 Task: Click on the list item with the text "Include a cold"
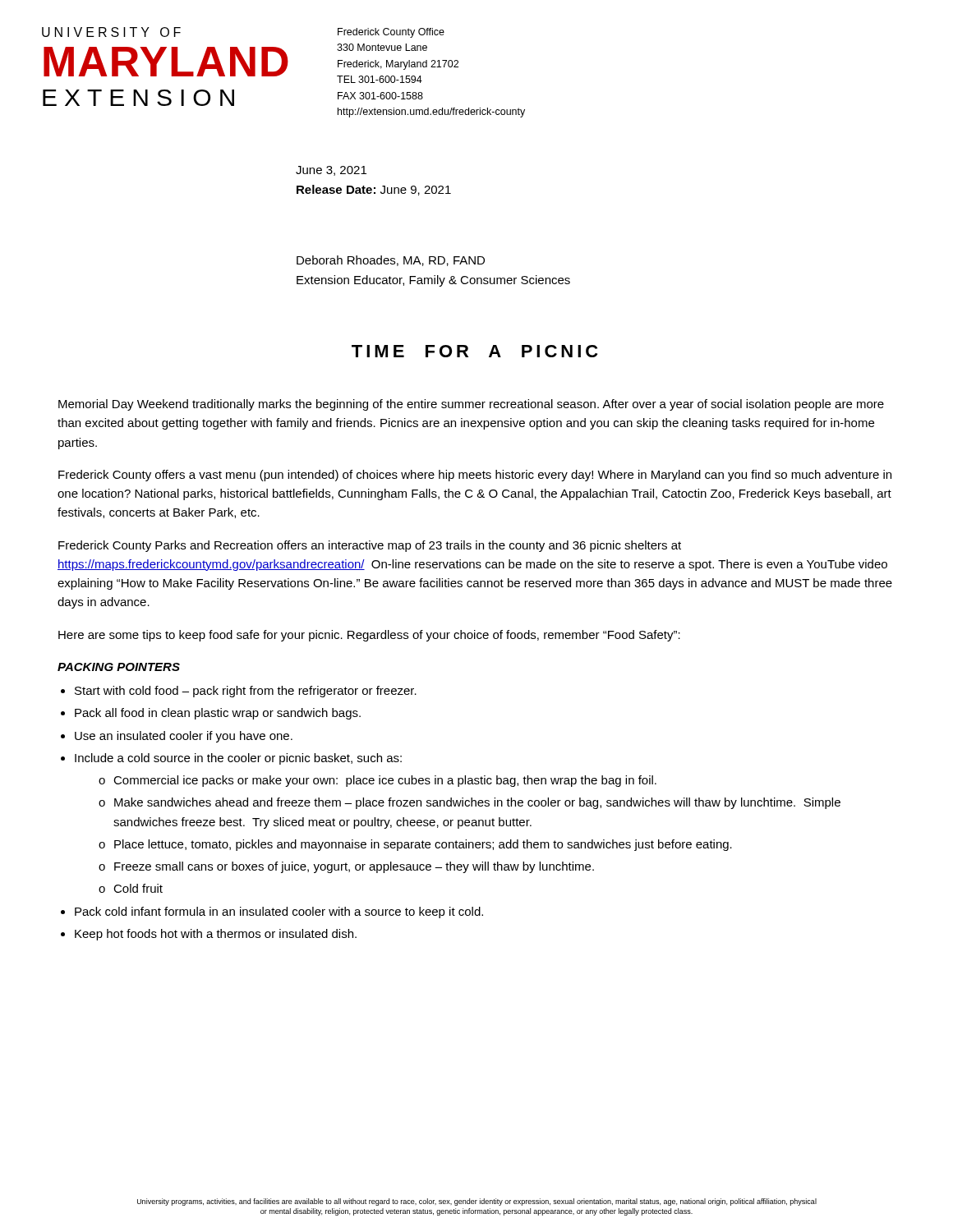[485, 823]
